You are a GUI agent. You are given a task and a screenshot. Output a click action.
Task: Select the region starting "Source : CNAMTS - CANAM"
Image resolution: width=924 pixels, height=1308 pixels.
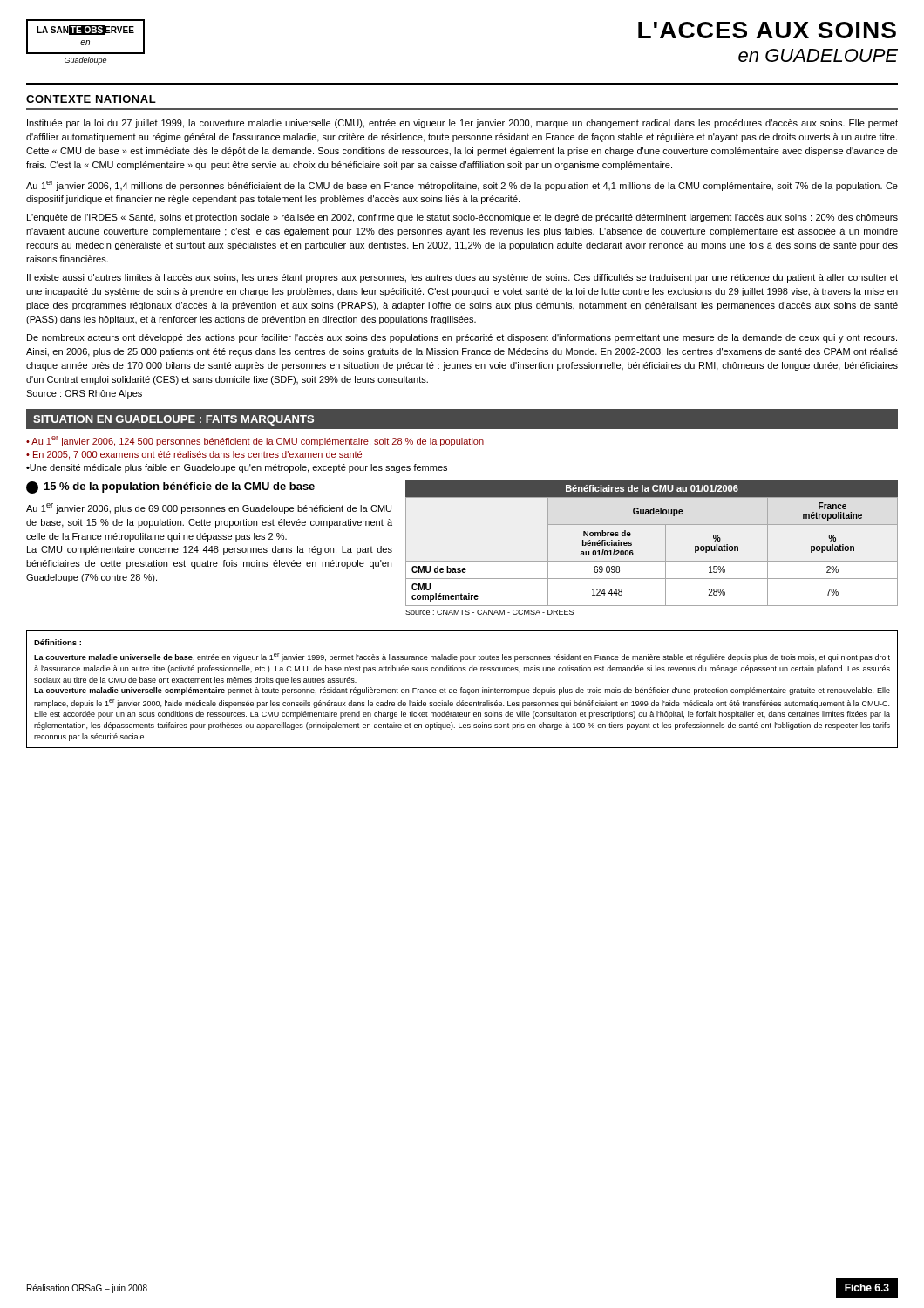pos(490,612)
